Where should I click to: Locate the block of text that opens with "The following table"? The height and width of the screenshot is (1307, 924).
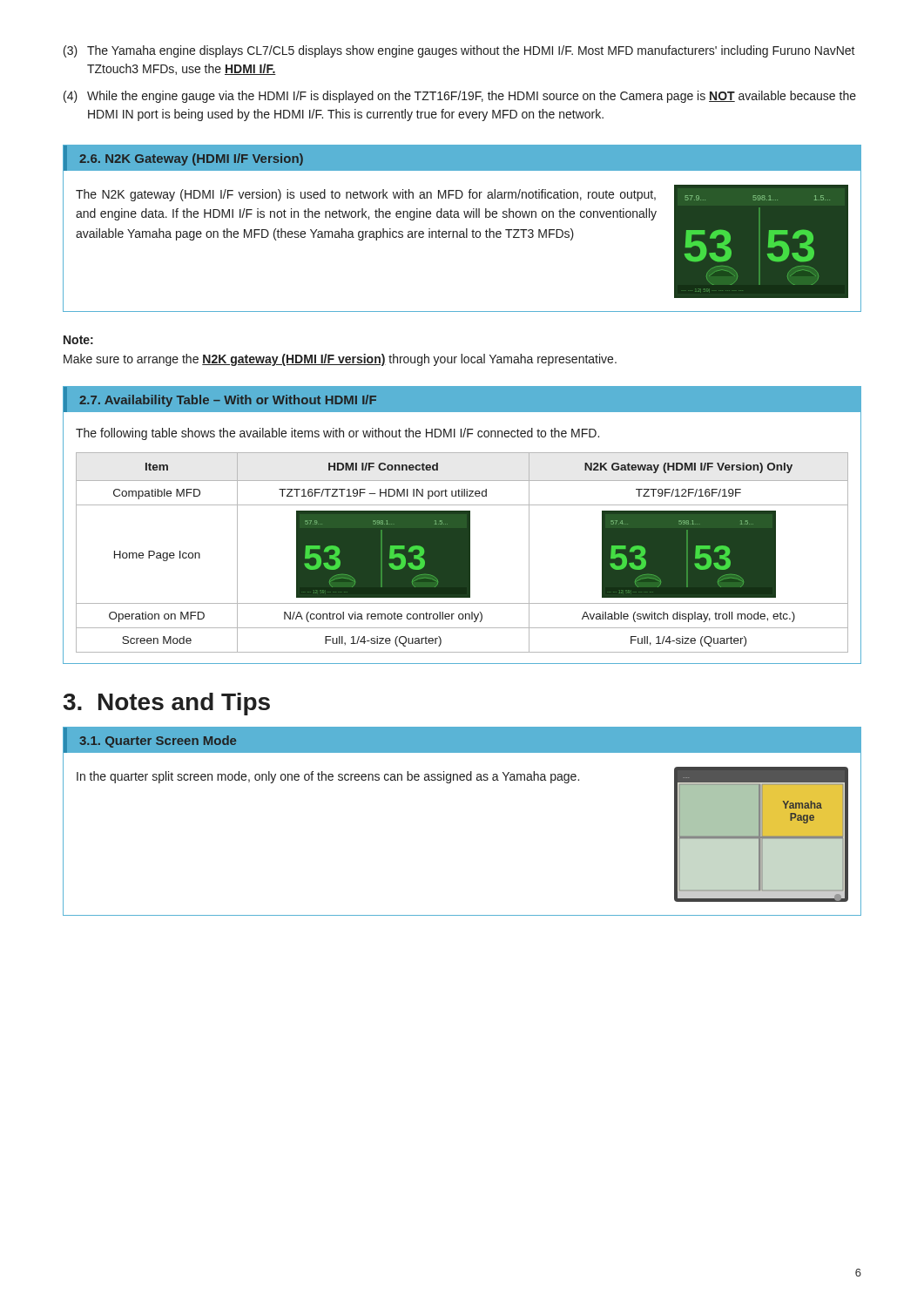[x=338, y=433]
